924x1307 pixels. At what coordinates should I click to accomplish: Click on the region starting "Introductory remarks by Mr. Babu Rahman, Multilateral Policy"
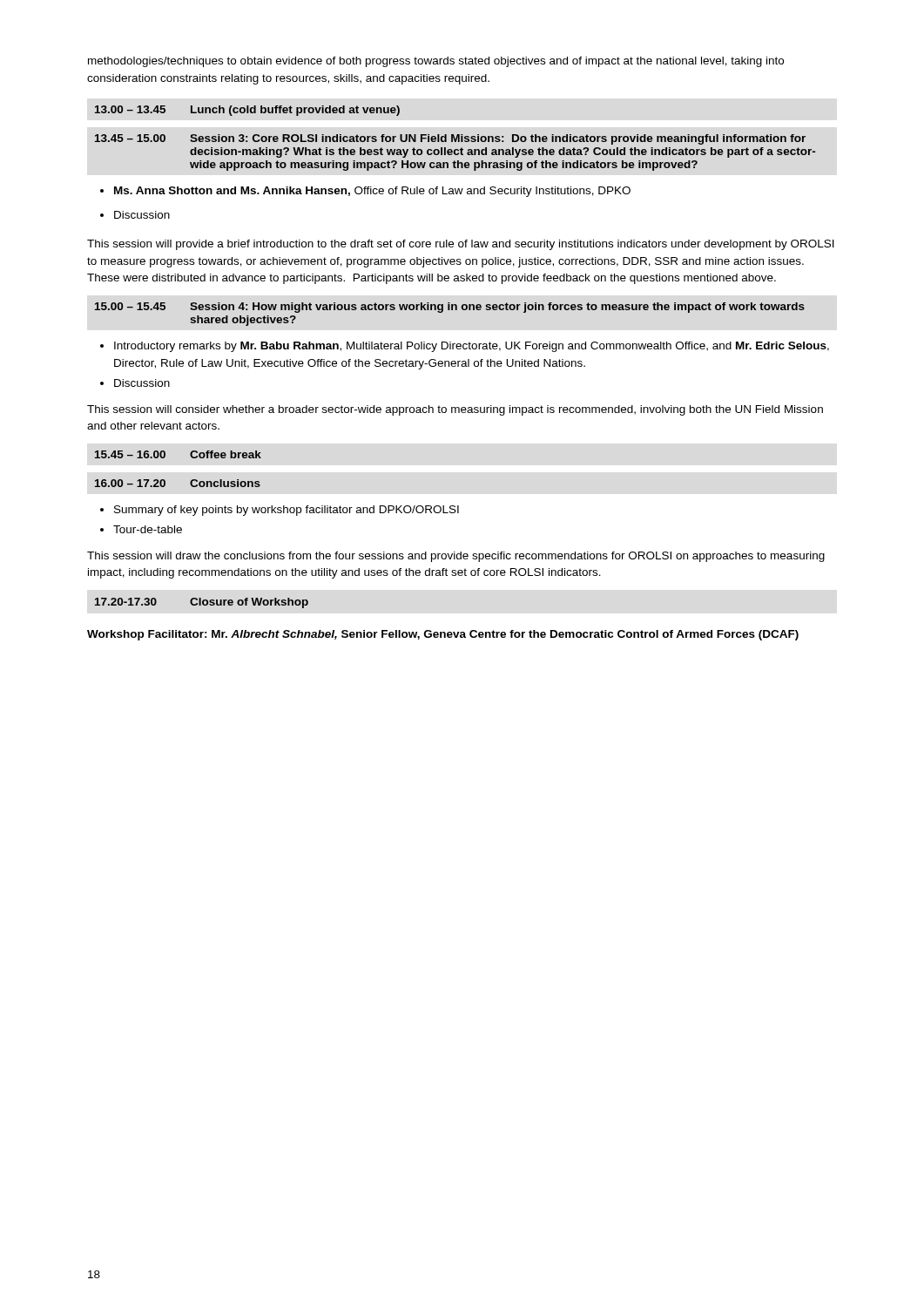point(462,354)
